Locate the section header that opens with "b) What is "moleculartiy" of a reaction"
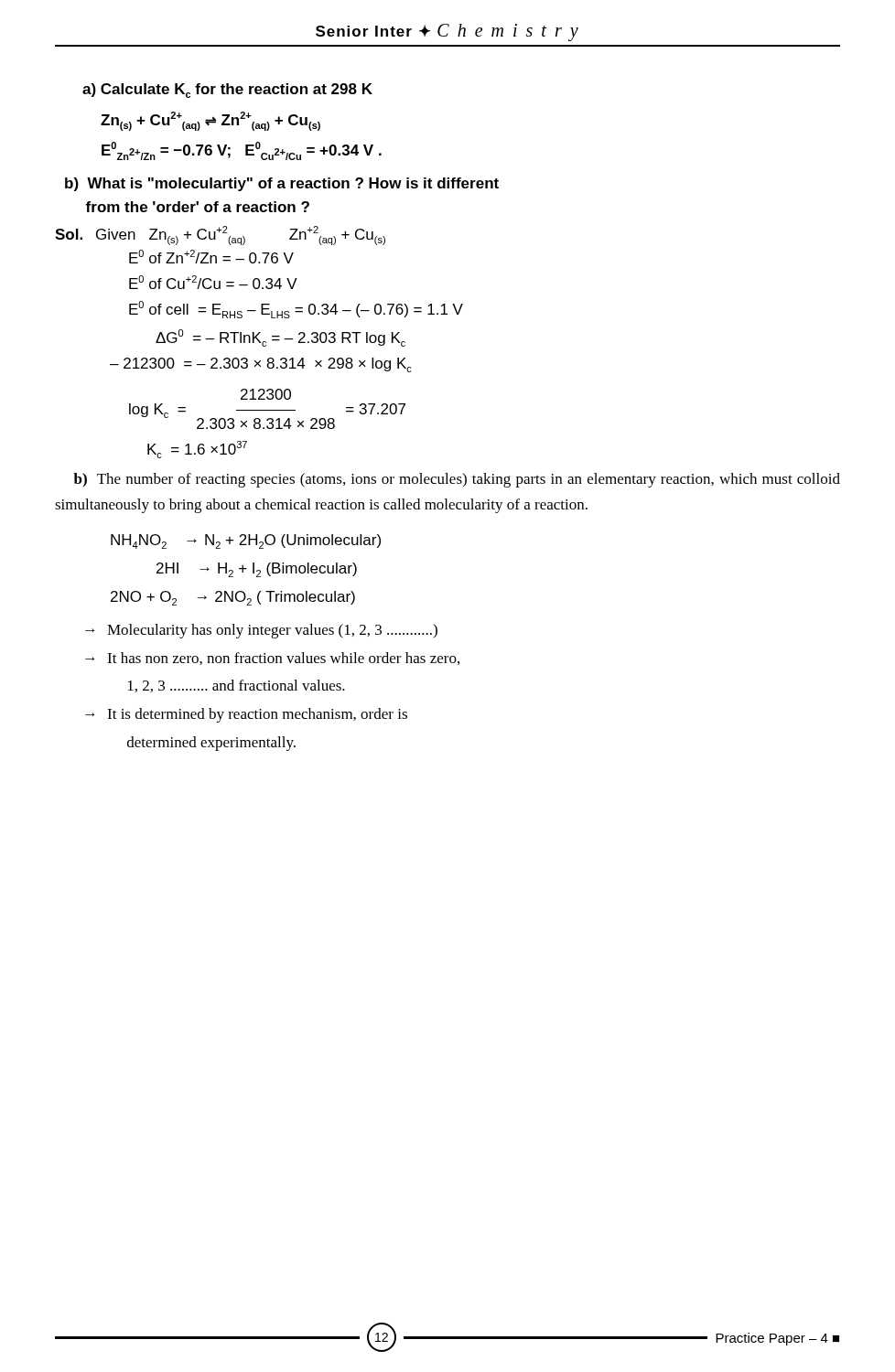 pos(282,195)
